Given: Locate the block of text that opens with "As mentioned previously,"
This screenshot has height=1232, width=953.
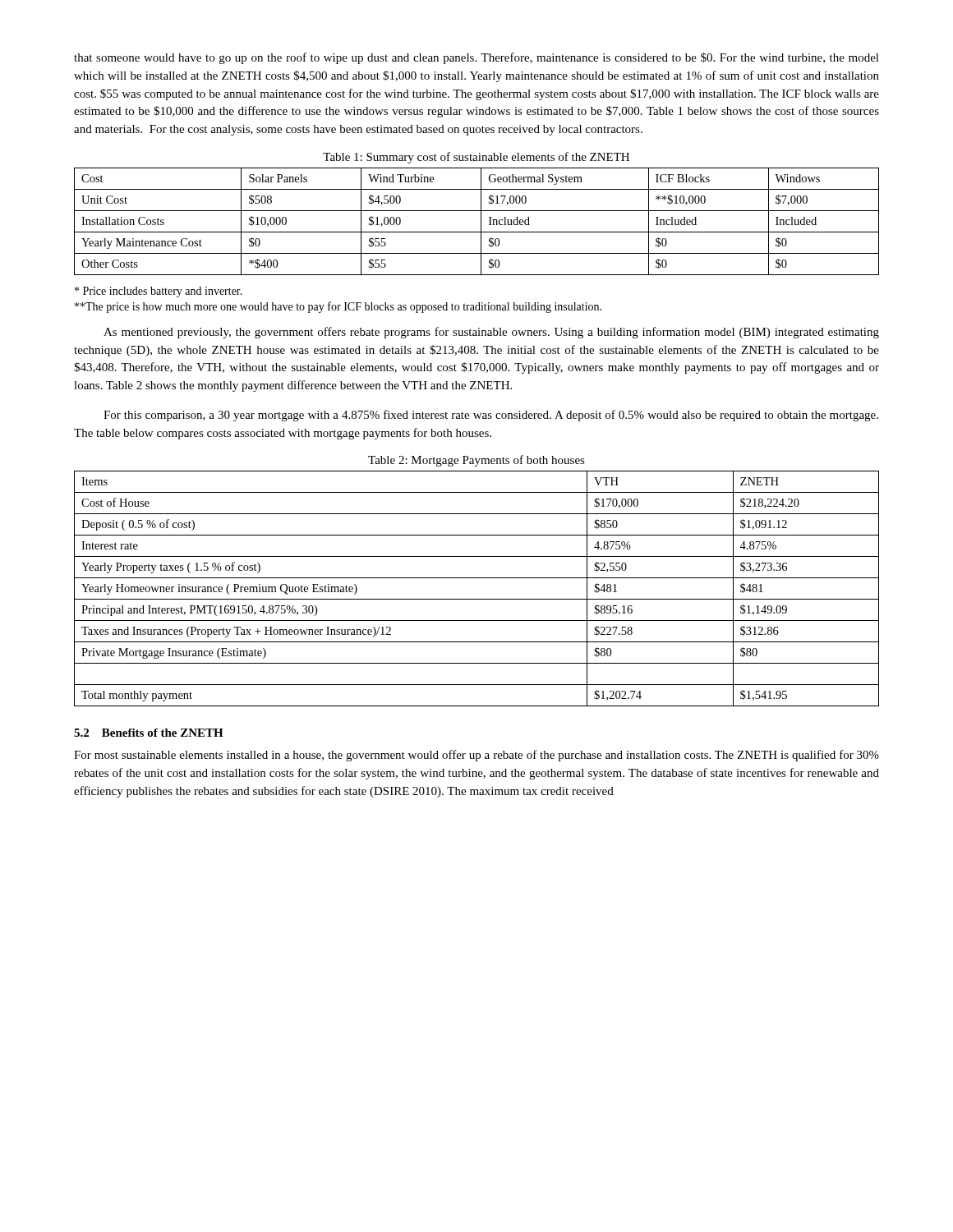Looking at the screenshot, I should (476, 359).
